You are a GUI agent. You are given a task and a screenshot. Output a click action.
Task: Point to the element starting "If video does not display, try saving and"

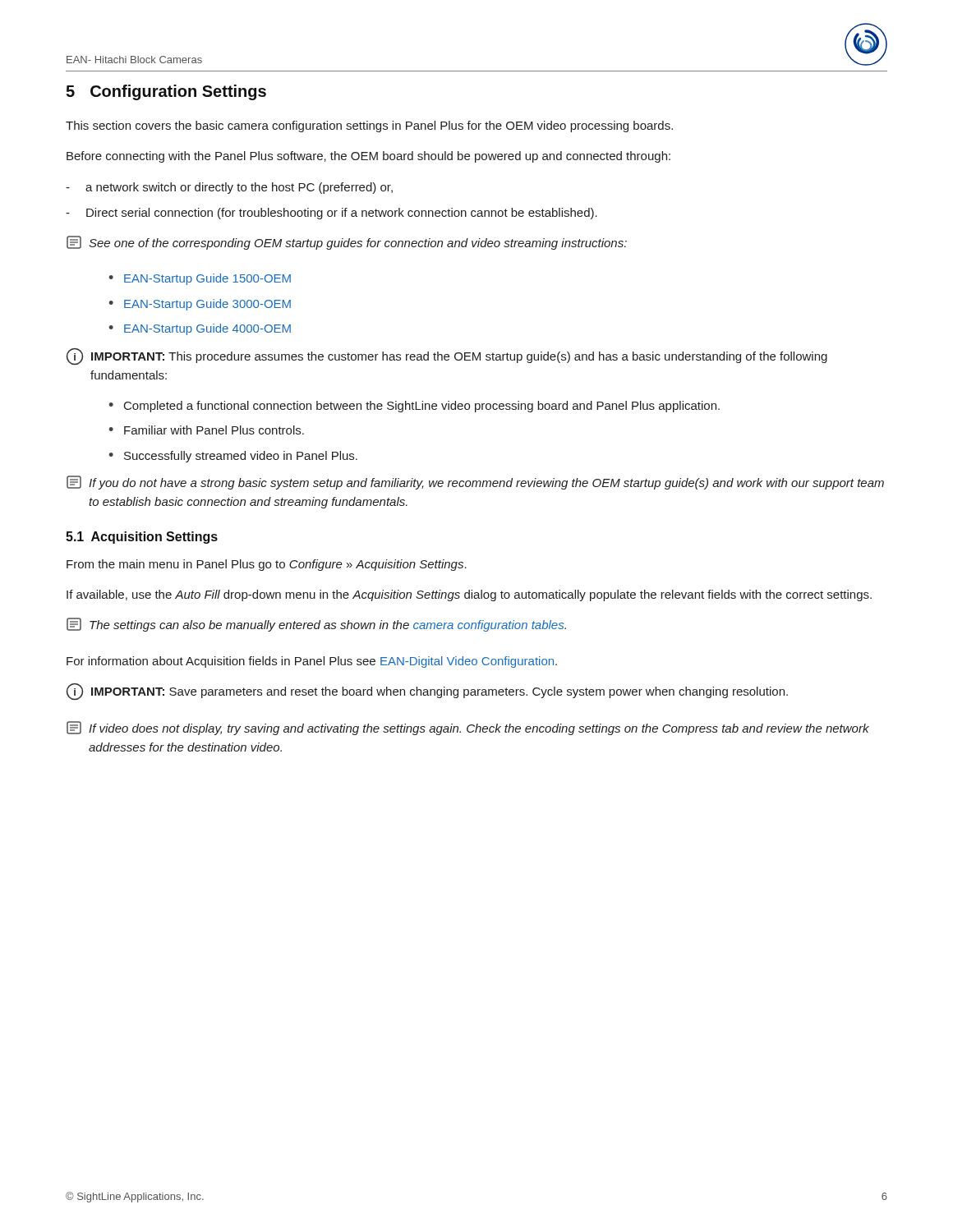pyautogui.click(x=476, y=738)
